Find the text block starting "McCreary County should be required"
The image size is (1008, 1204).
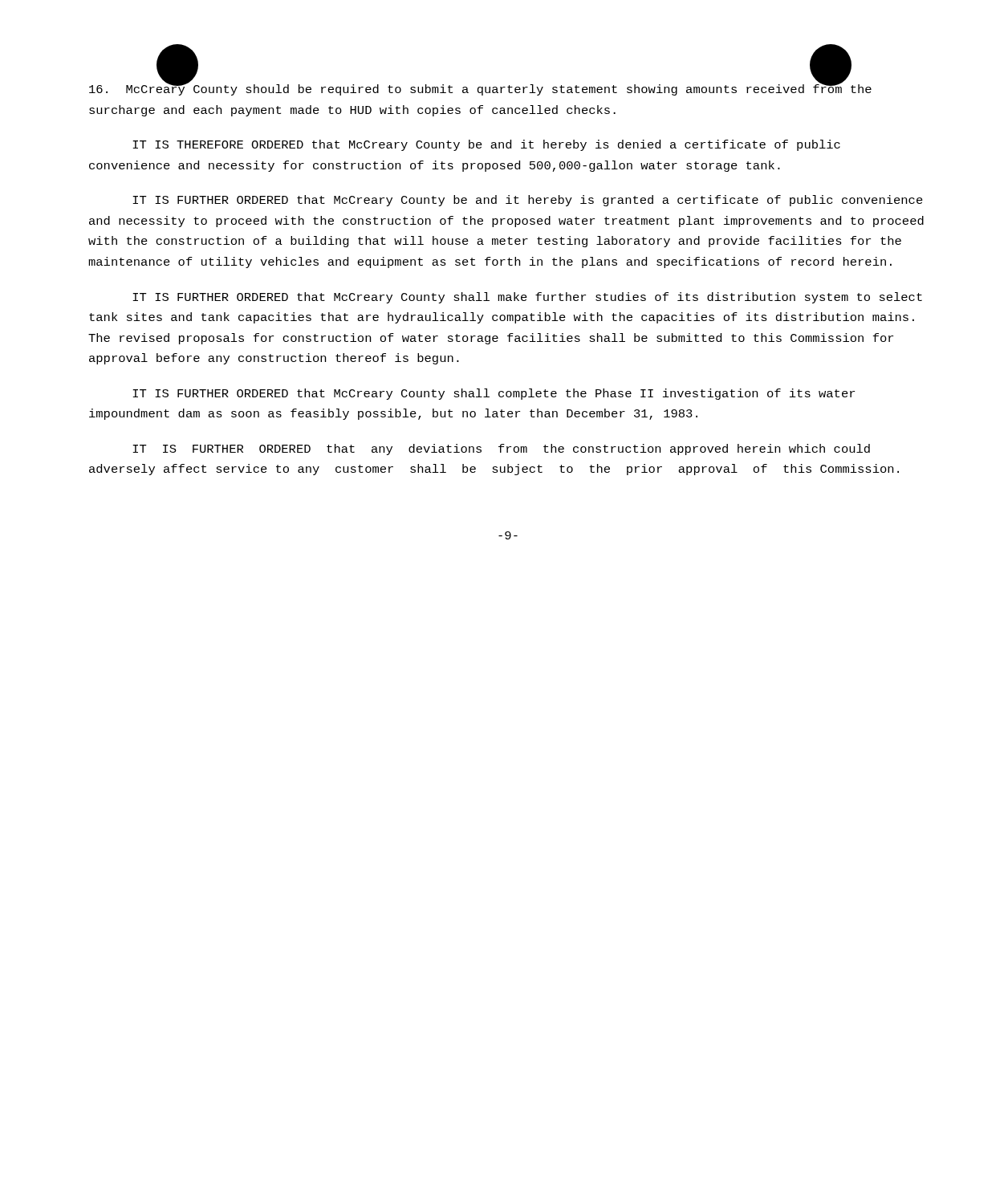coord(508,101)
